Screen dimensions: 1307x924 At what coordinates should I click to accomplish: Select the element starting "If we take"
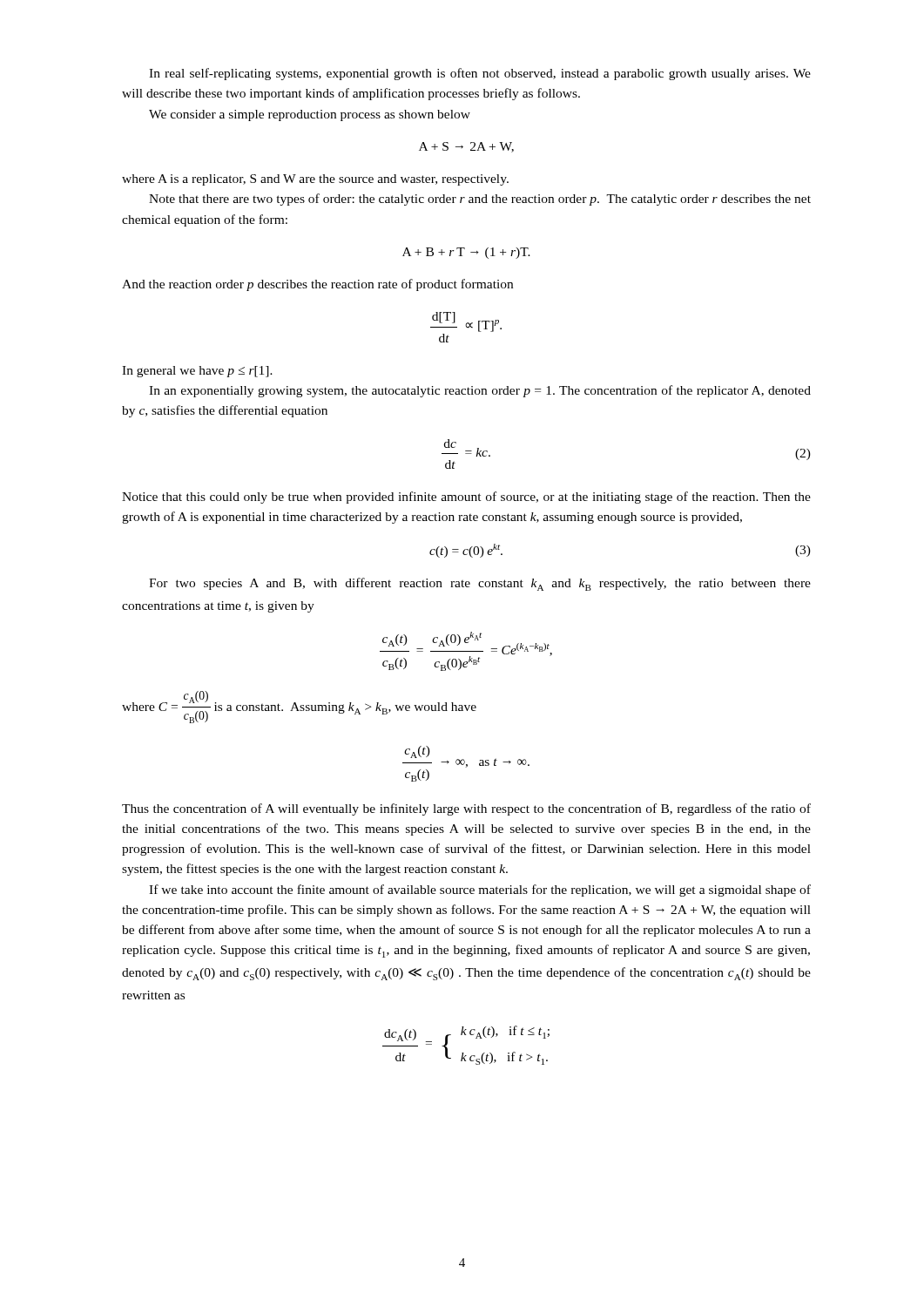click(466, 942)
